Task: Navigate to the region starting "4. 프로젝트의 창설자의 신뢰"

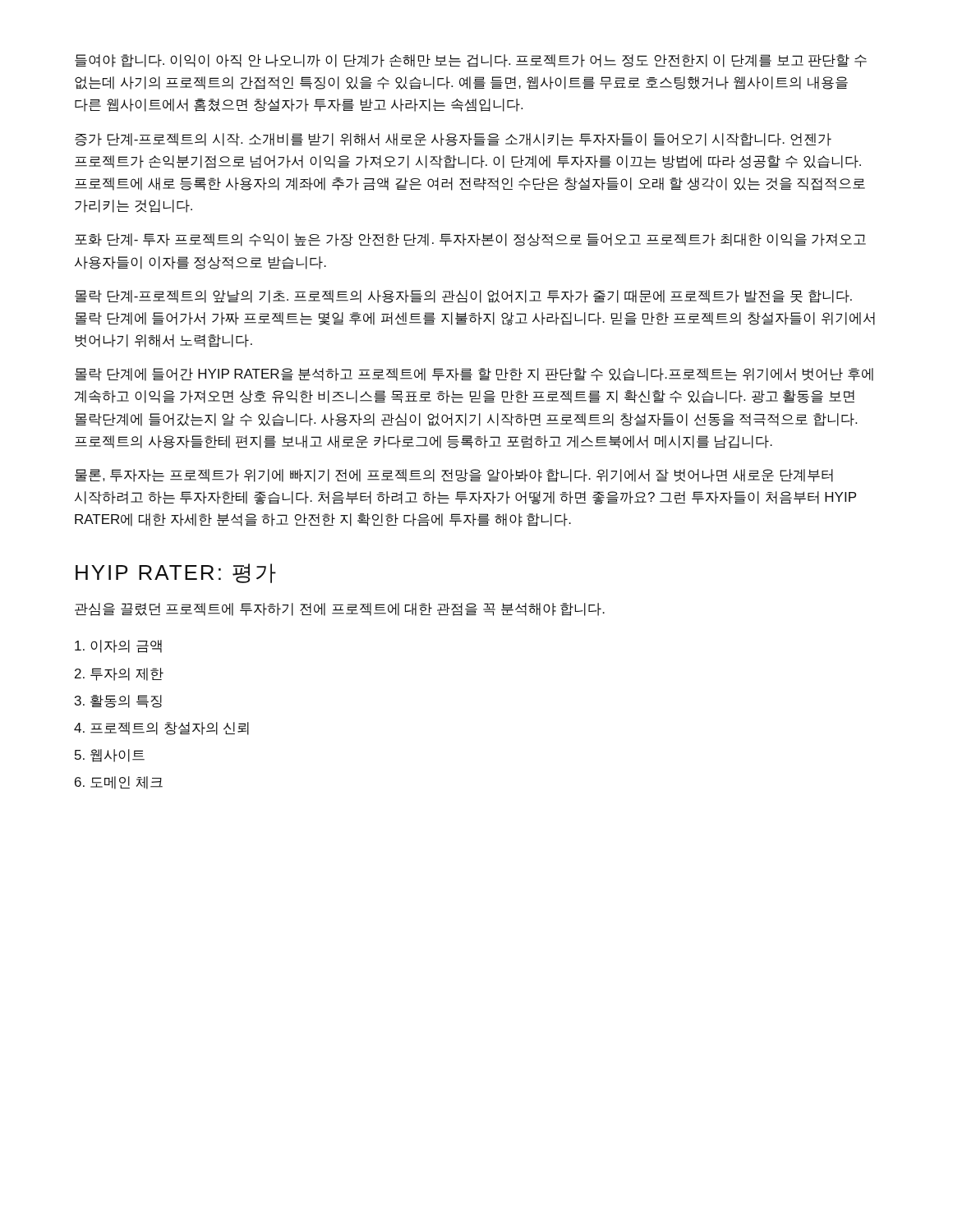Action: coord(162,728)
